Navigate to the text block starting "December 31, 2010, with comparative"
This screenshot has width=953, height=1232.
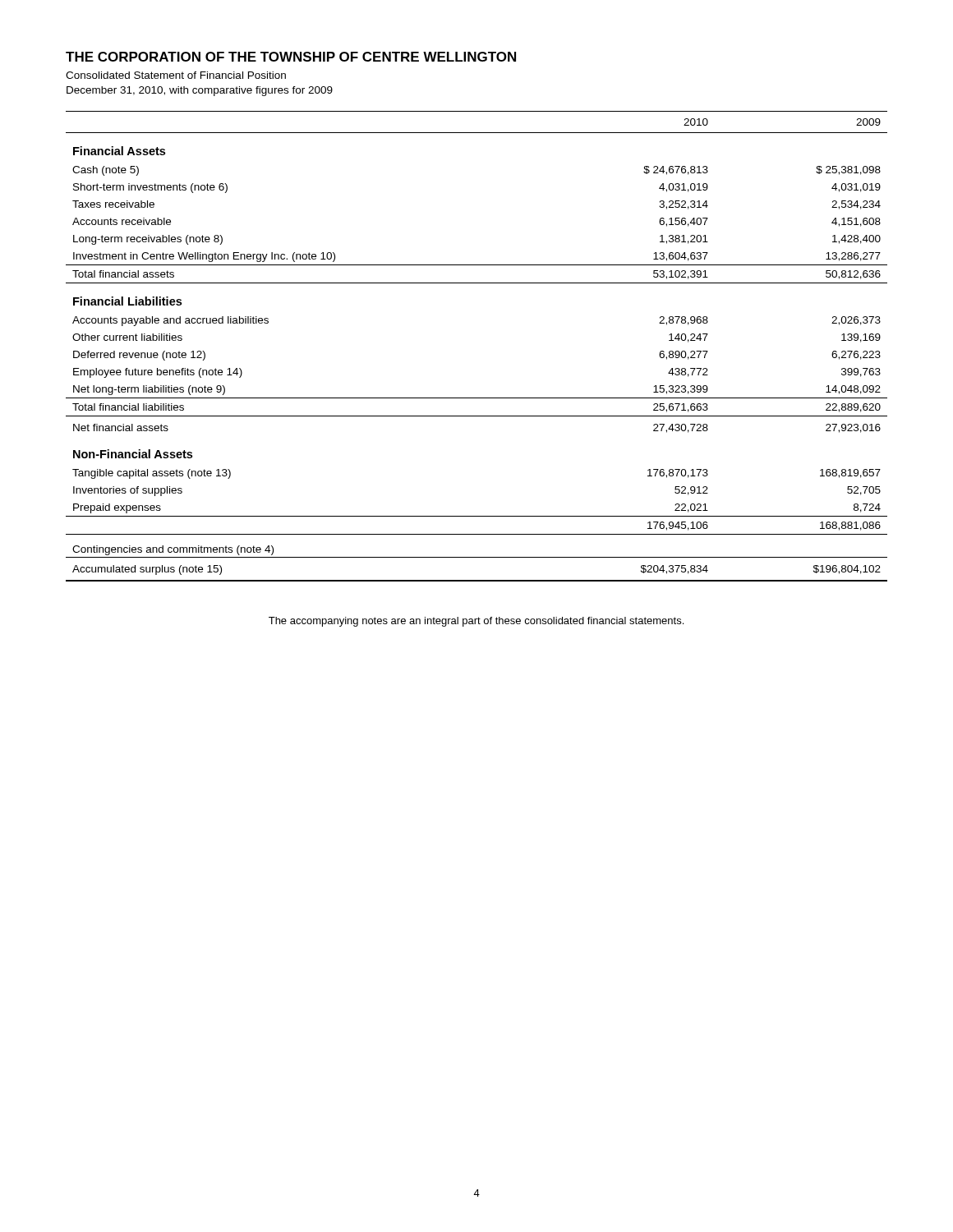[199, 90]
